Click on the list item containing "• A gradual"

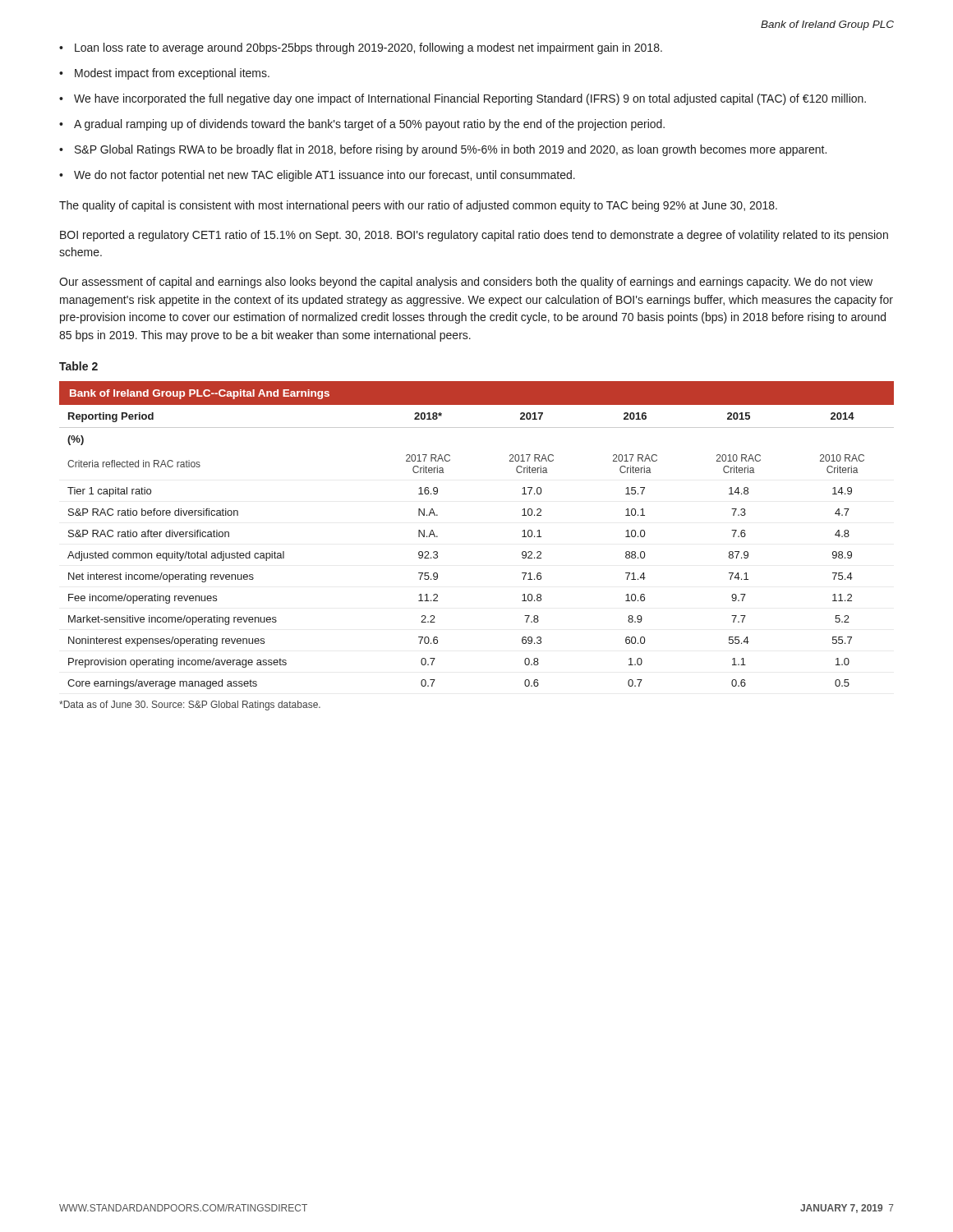pos(476,124)
